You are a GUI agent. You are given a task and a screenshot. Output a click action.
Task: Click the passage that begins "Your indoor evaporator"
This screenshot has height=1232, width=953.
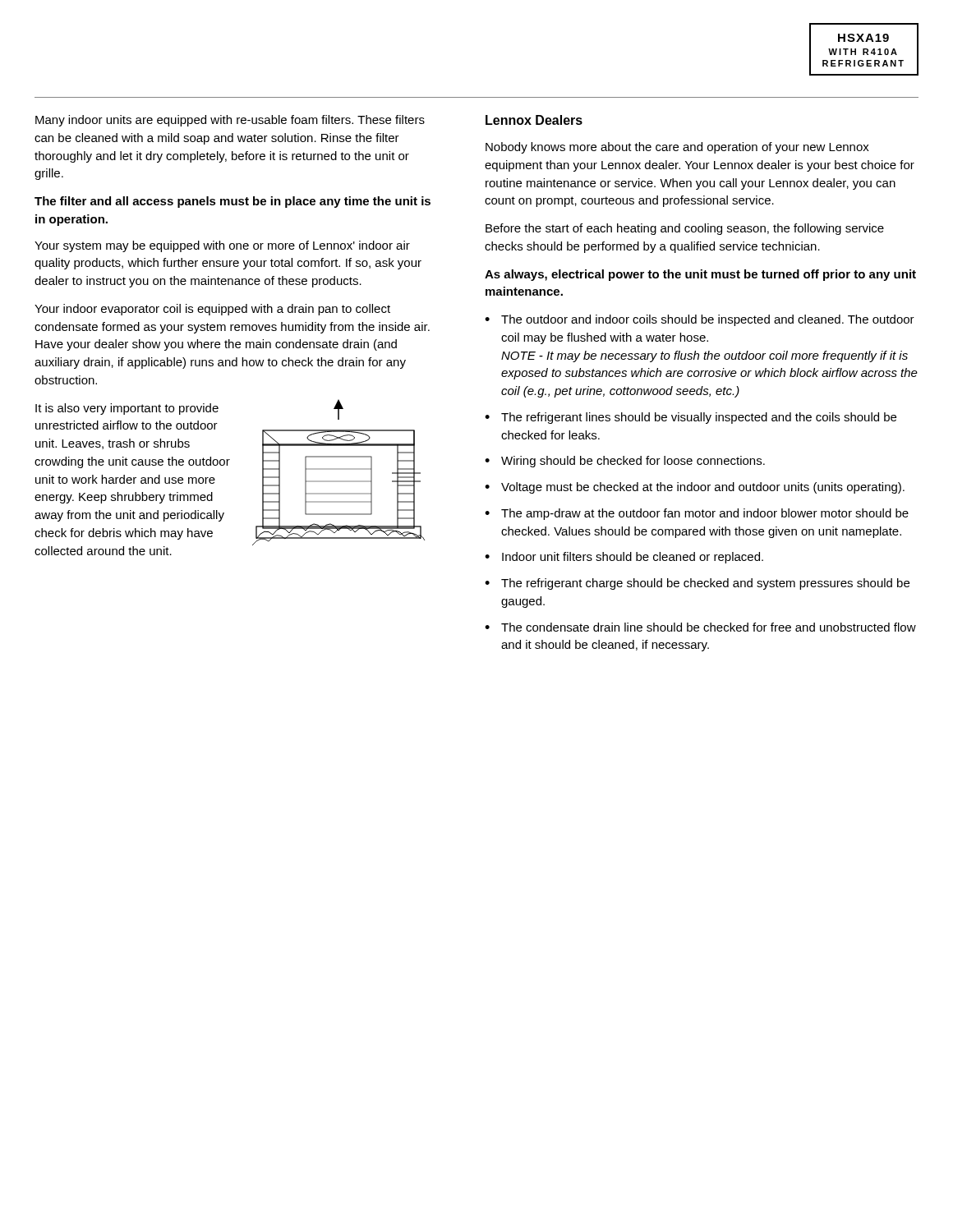pos(236,344)
